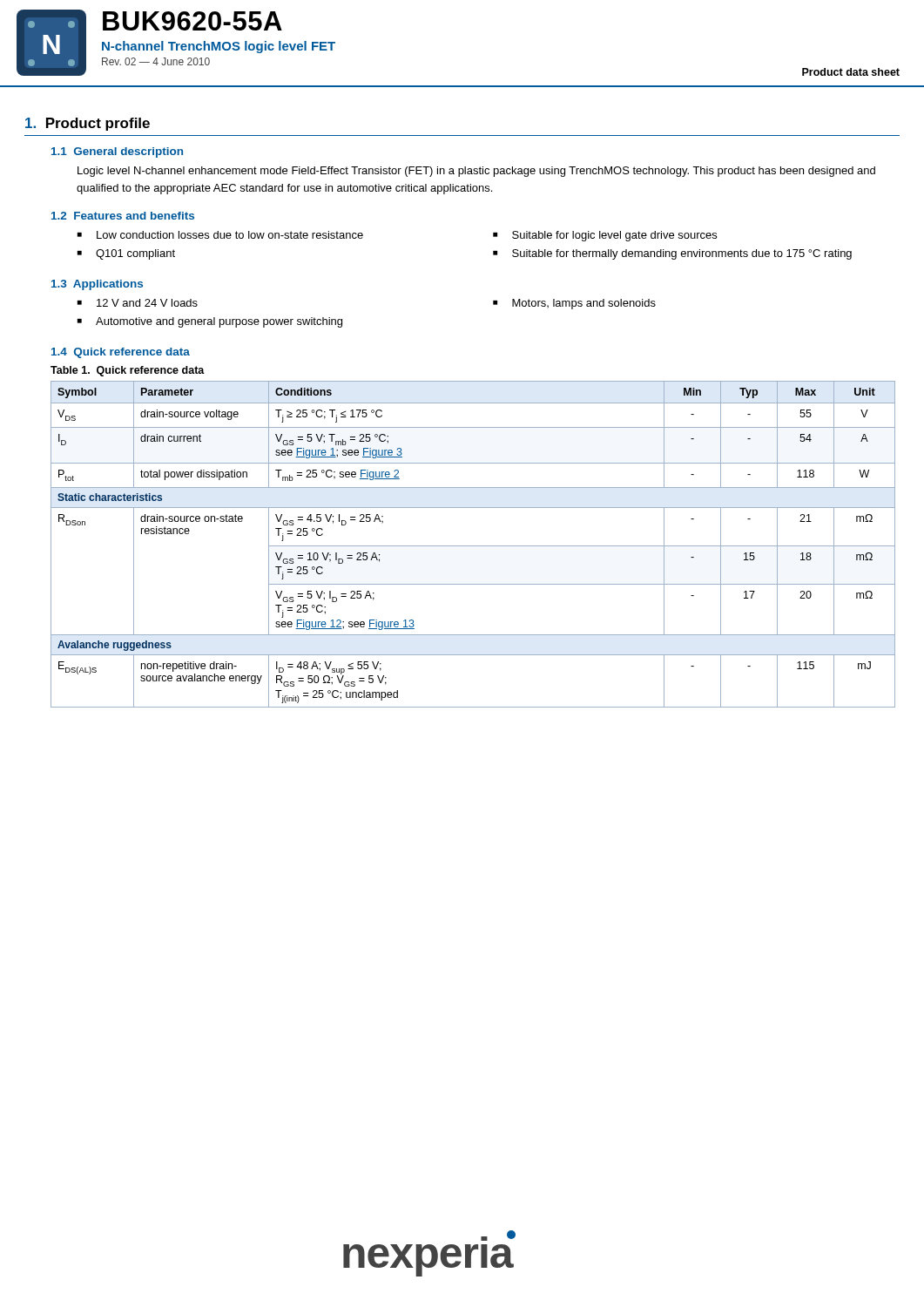
Task: Where does it say "1.1 General description"?
Action: pyautogui.click(x=117, y=151)
